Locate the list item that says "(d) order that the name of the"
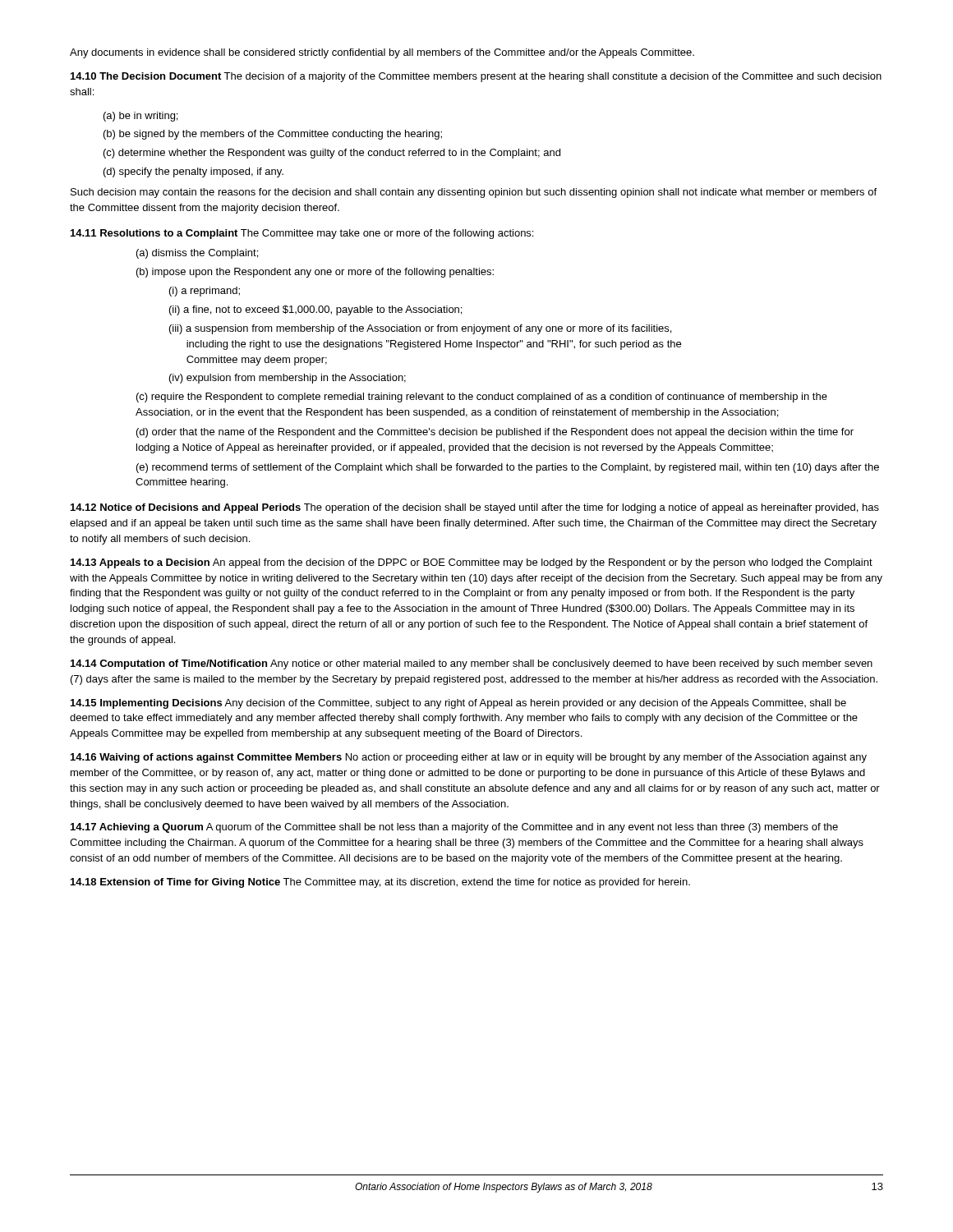Screen dimensions: 1232x953 [x=495, y=439]
